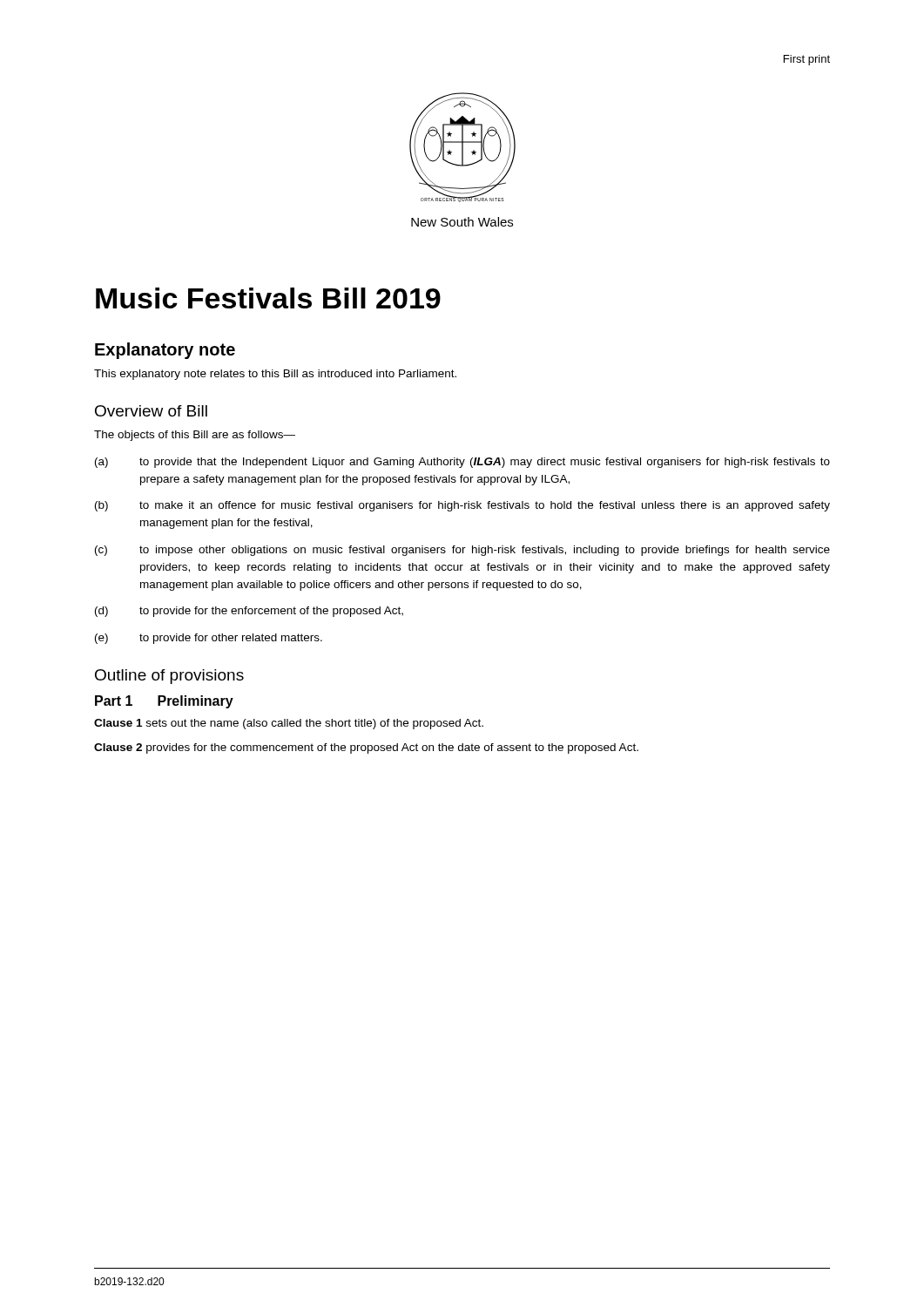Screen dimensions: 1307x924
Task: Select the list item with the text "(c) to impose other obligations on music"
Action: click(x=462, y=567)
